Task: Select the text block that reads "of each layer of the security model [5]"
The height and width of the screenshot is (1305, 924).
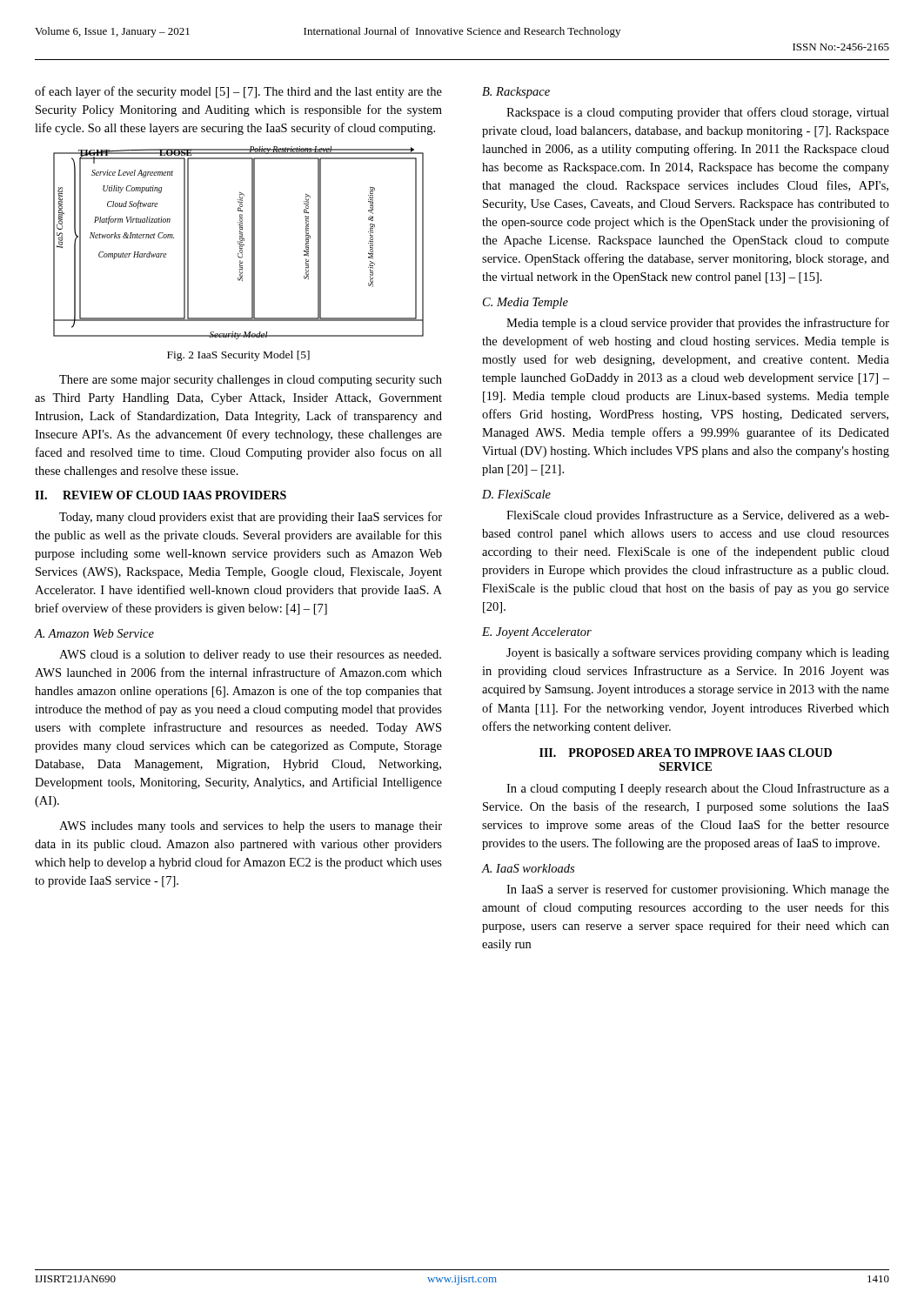Action: [238, 110]
